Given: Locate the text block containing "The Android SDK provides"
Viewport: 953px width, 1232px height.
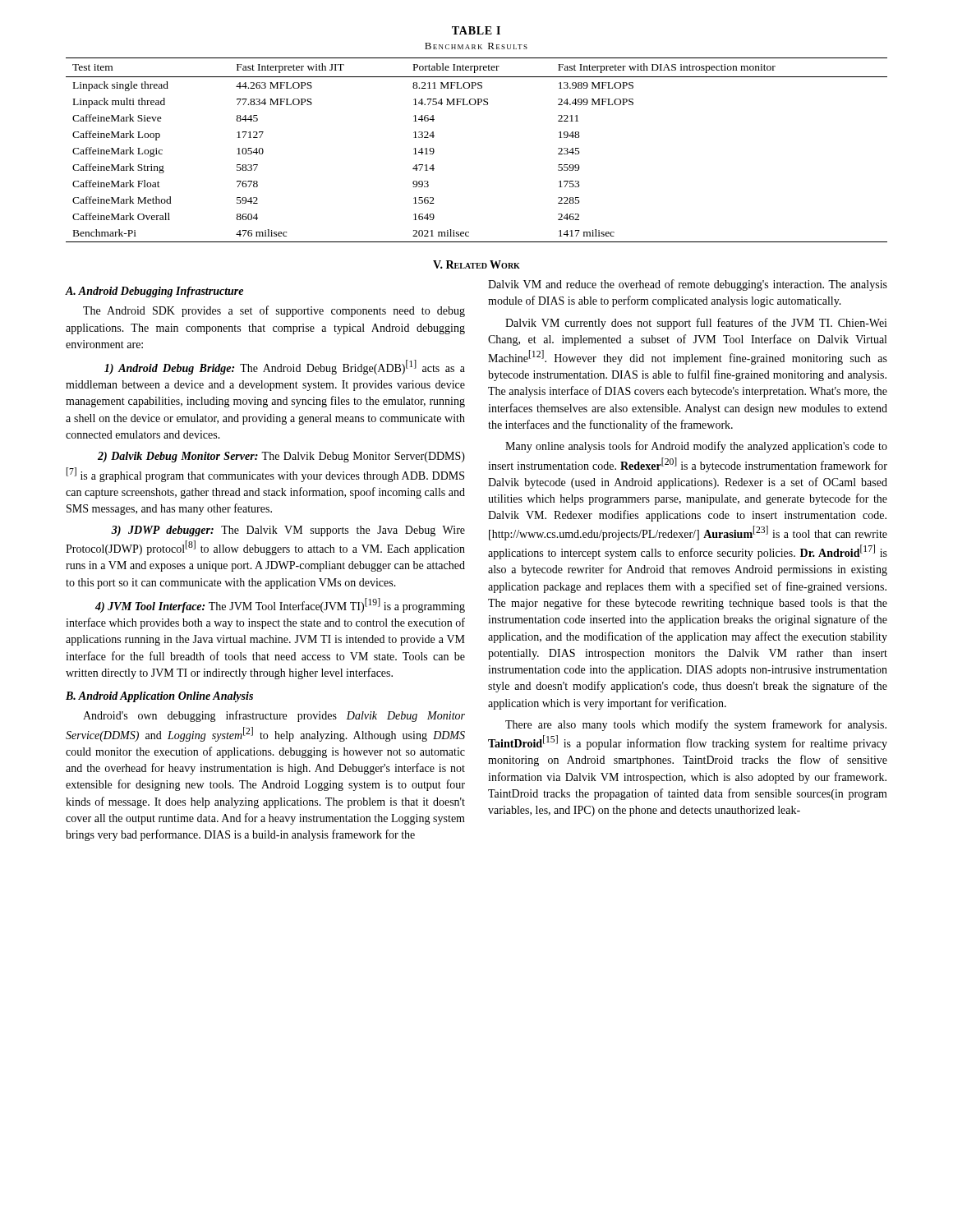Looking at the screenshot, I should pos(265,328).
